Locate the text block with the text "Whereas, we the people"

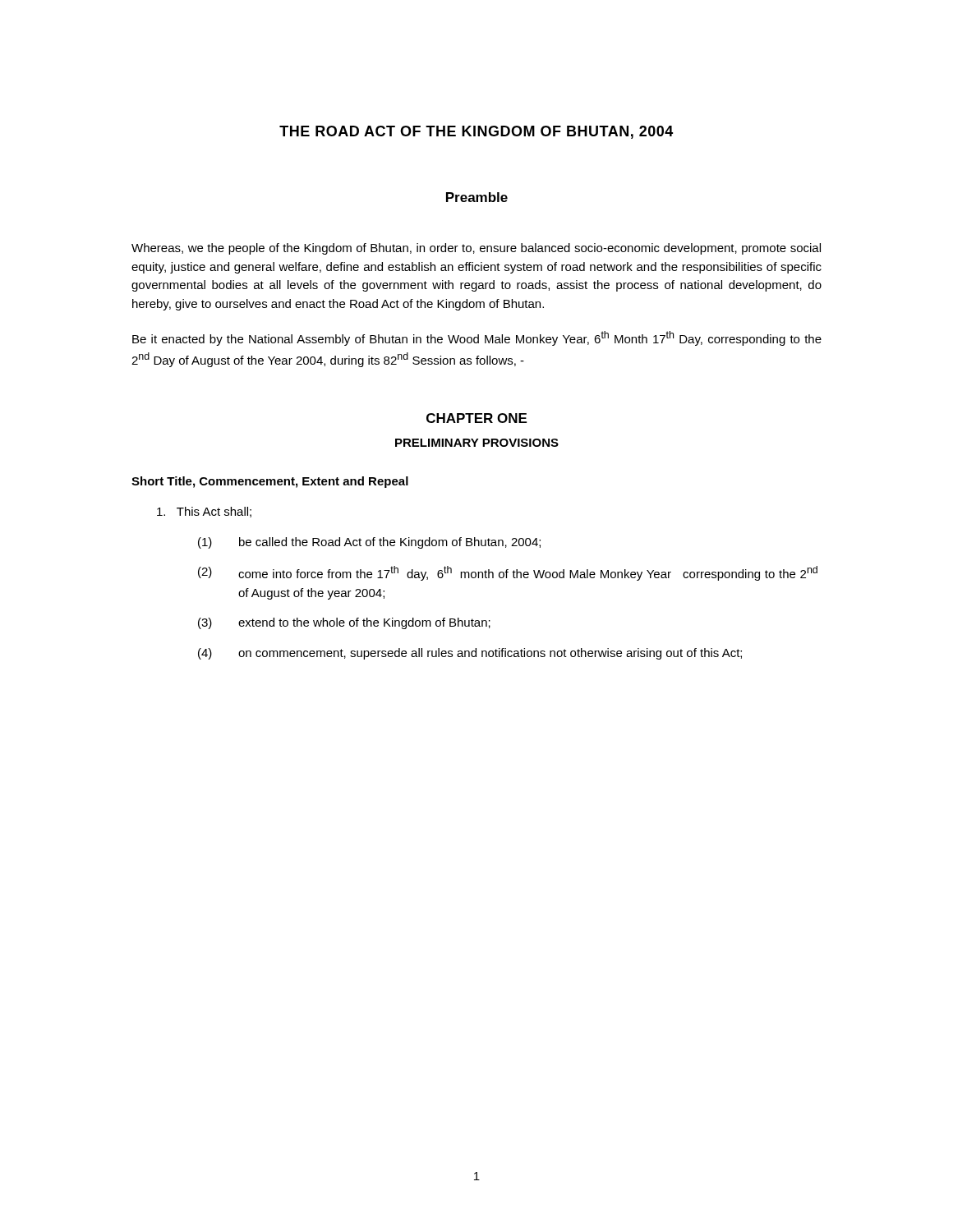(476, 275)
